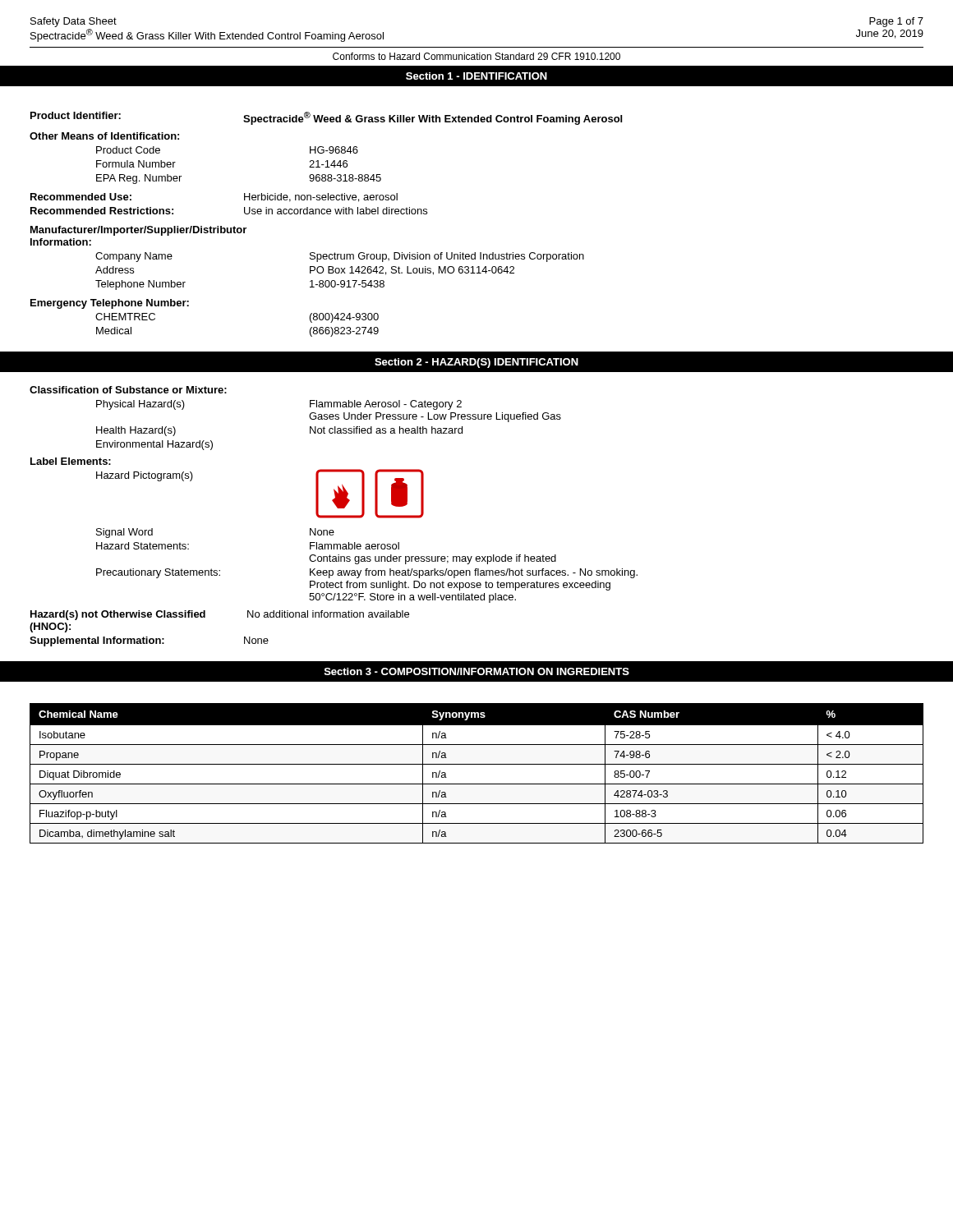Point to the text block starting "Section 1 - IDENTIFICATION"

tap(476, 76)
